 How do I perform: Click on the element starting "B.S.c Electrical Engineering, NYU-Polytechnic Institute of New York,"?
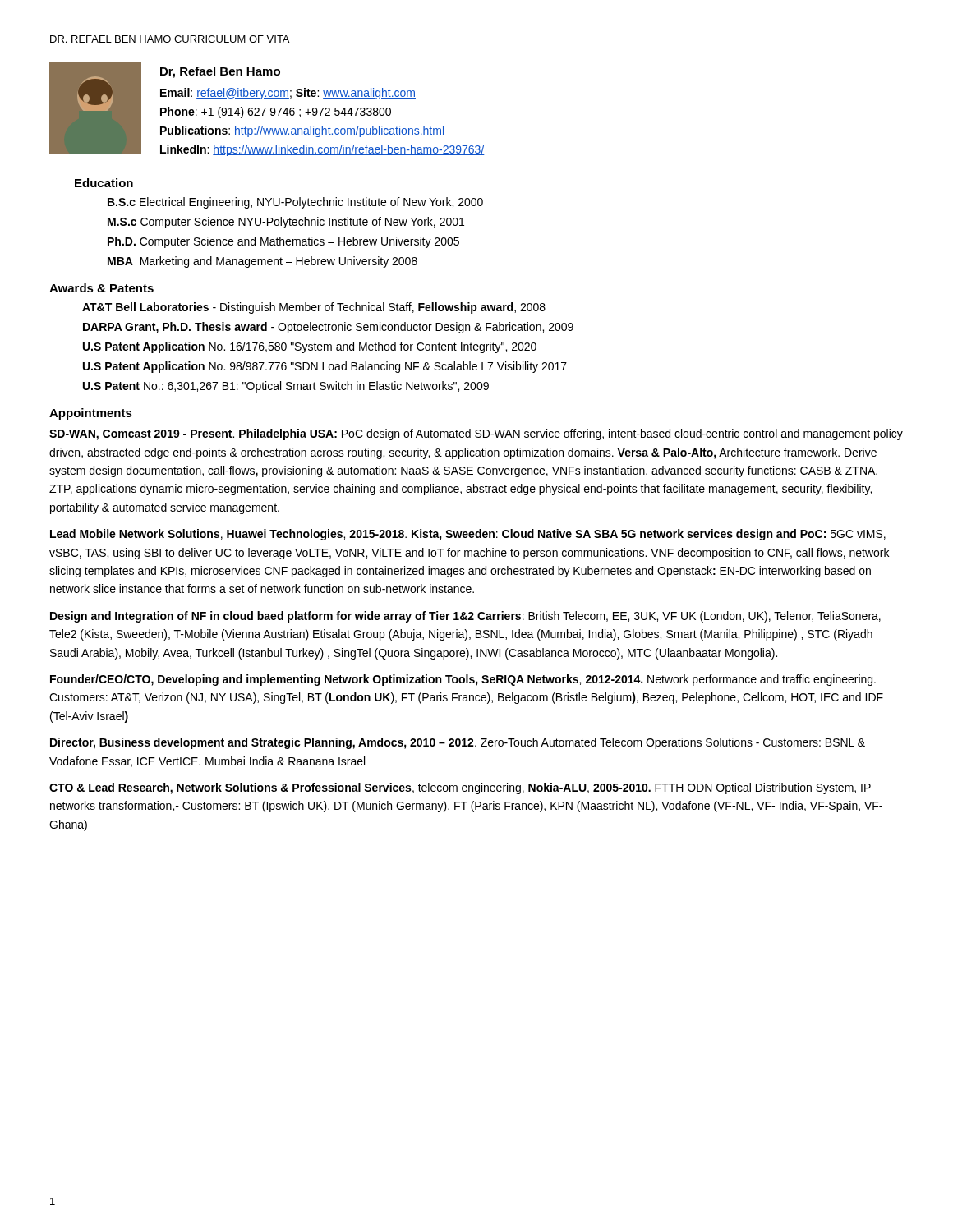295,202
